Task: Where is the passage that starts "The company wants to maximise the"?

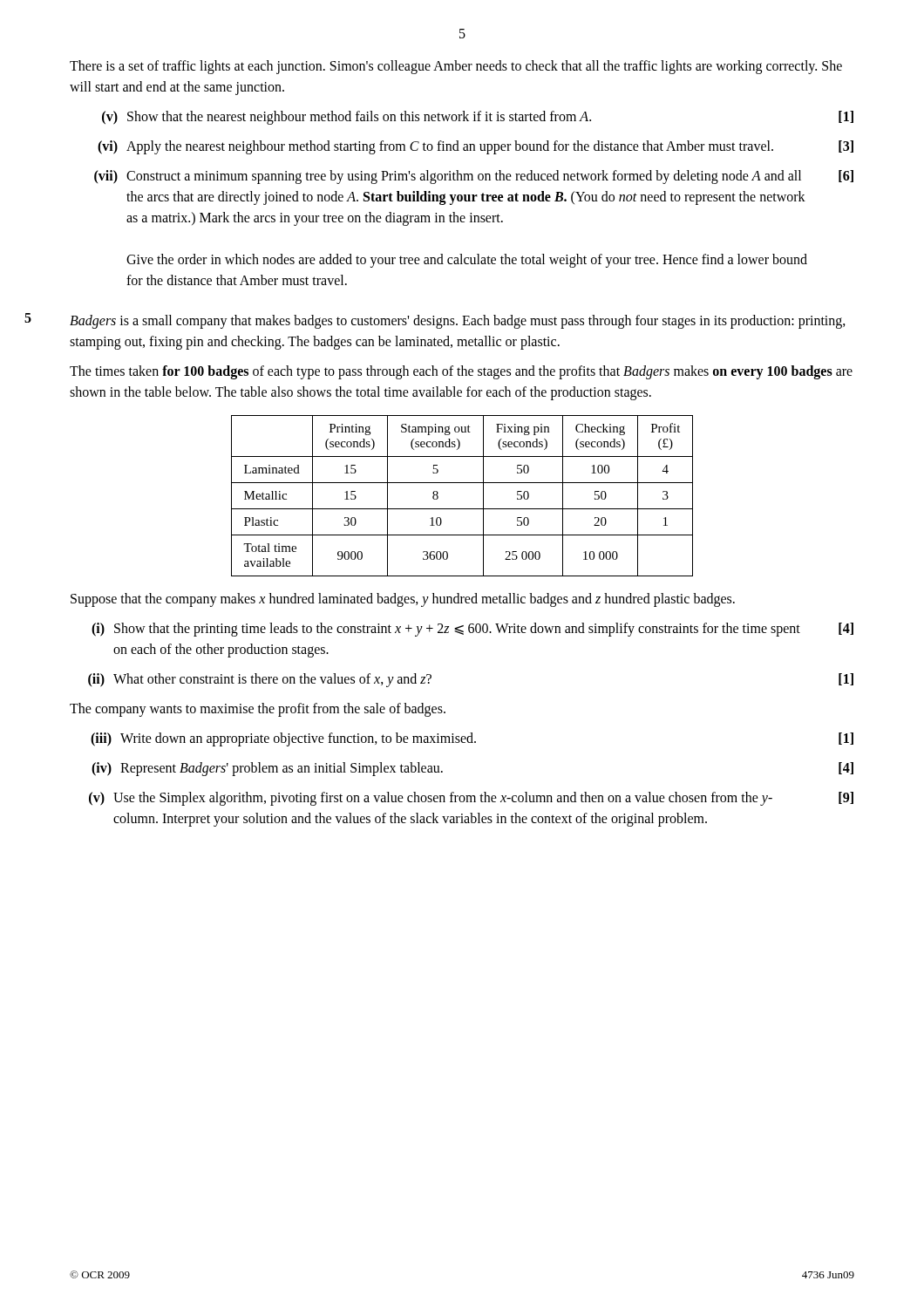Action: click(258, 708)
